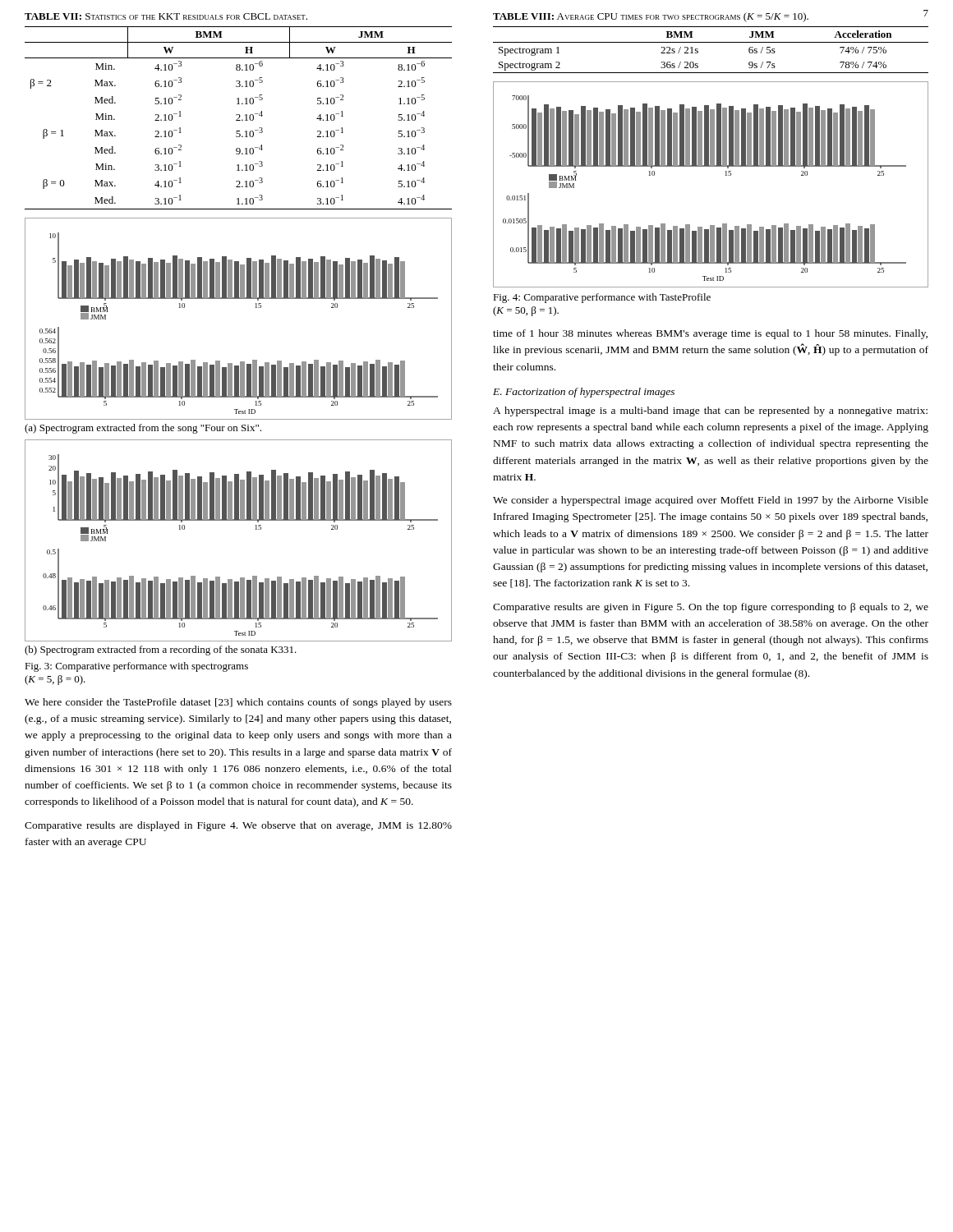This screenshot has height=1232, width=953.
Task: Locate the caption that reads "Fig. 3: Comparative performance with spectrograms (K"
Action: (x=136, y=672)
